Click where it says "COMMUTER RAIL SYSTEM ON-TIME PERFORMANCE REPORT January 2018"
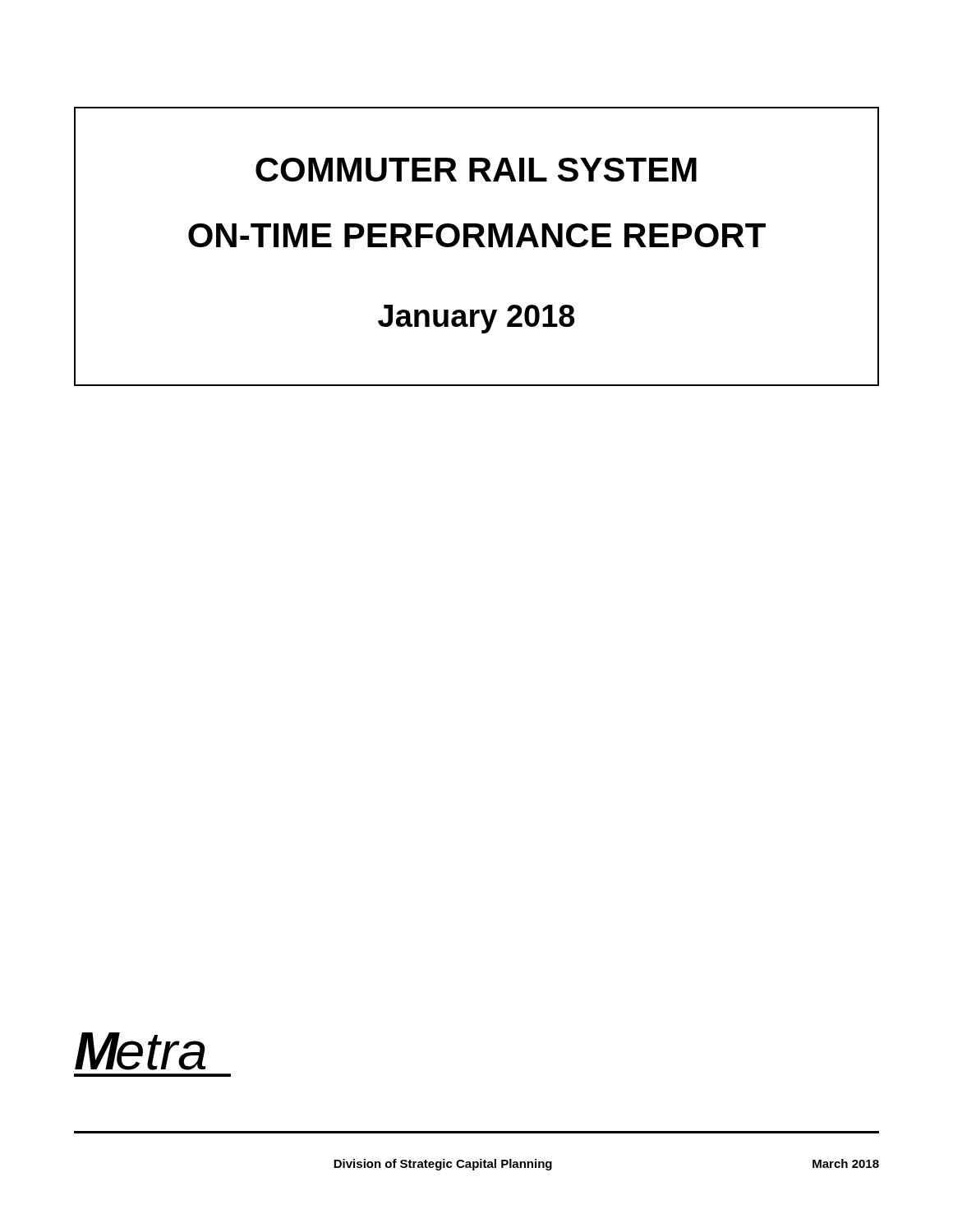Screen dimensions: 1232x953 click(x=476, y=242)
